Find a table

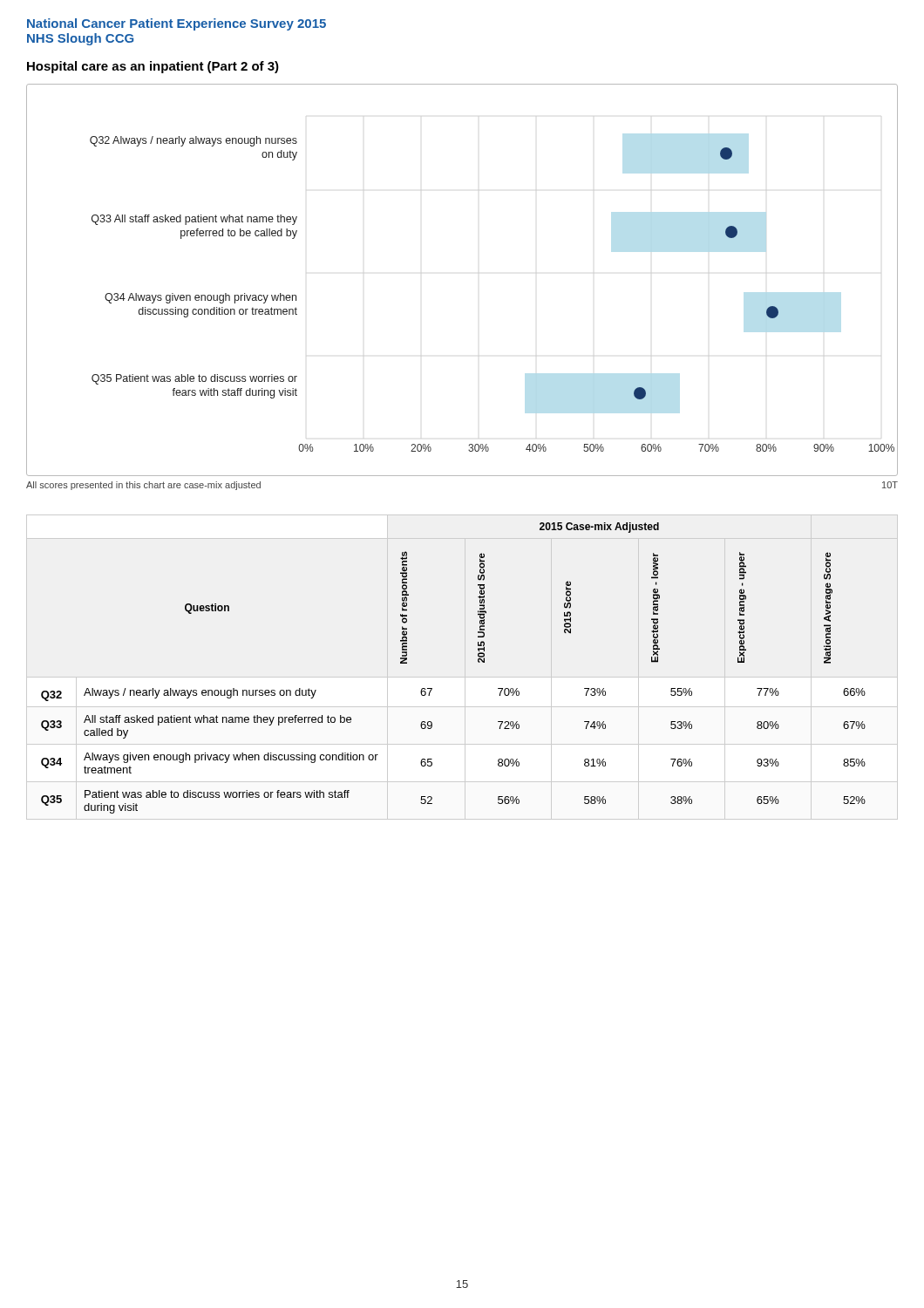[x=462, y=667]
